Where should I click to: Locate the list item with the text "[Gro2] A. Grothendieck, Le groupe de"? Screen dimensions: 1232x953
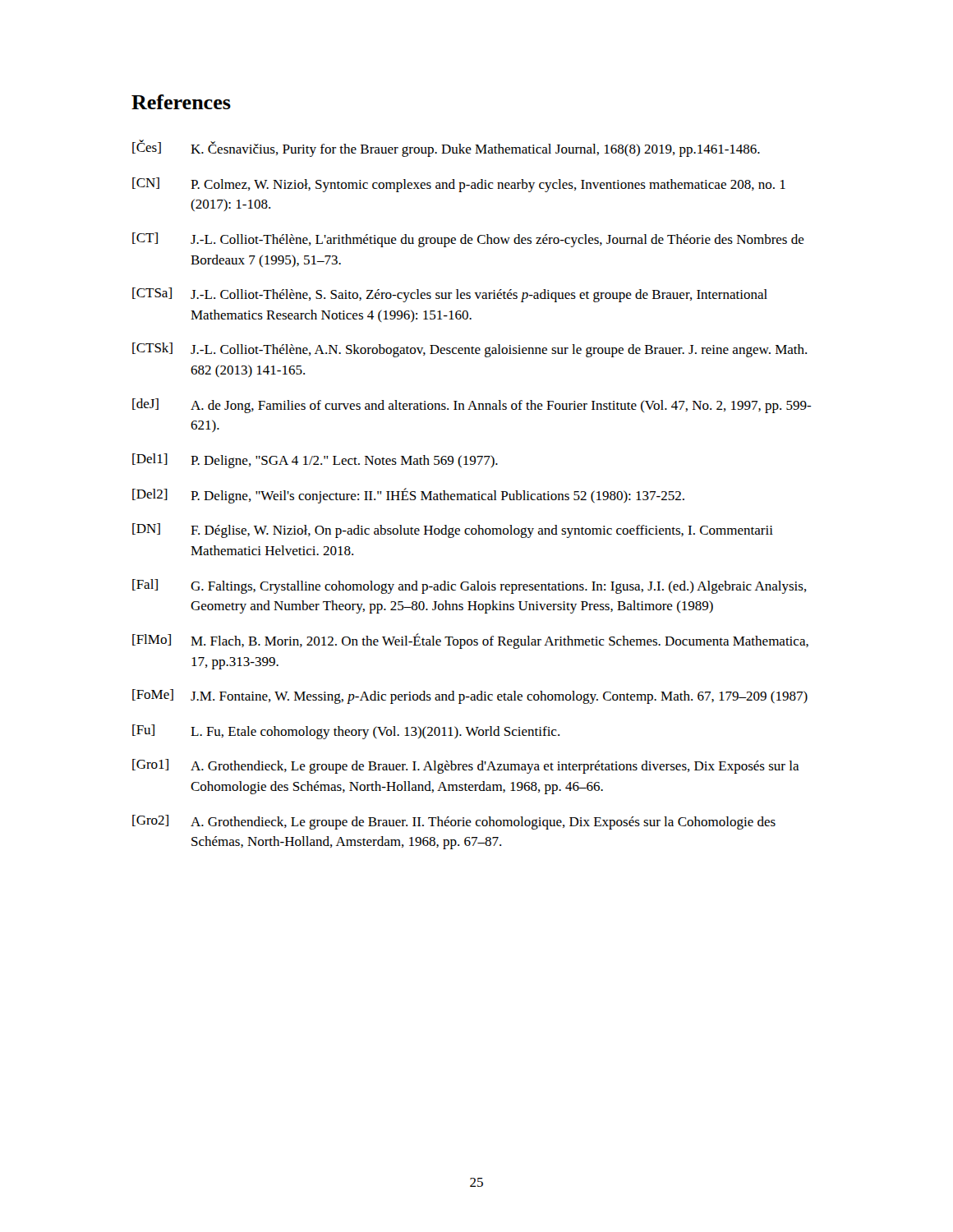[x=476, y=832]
